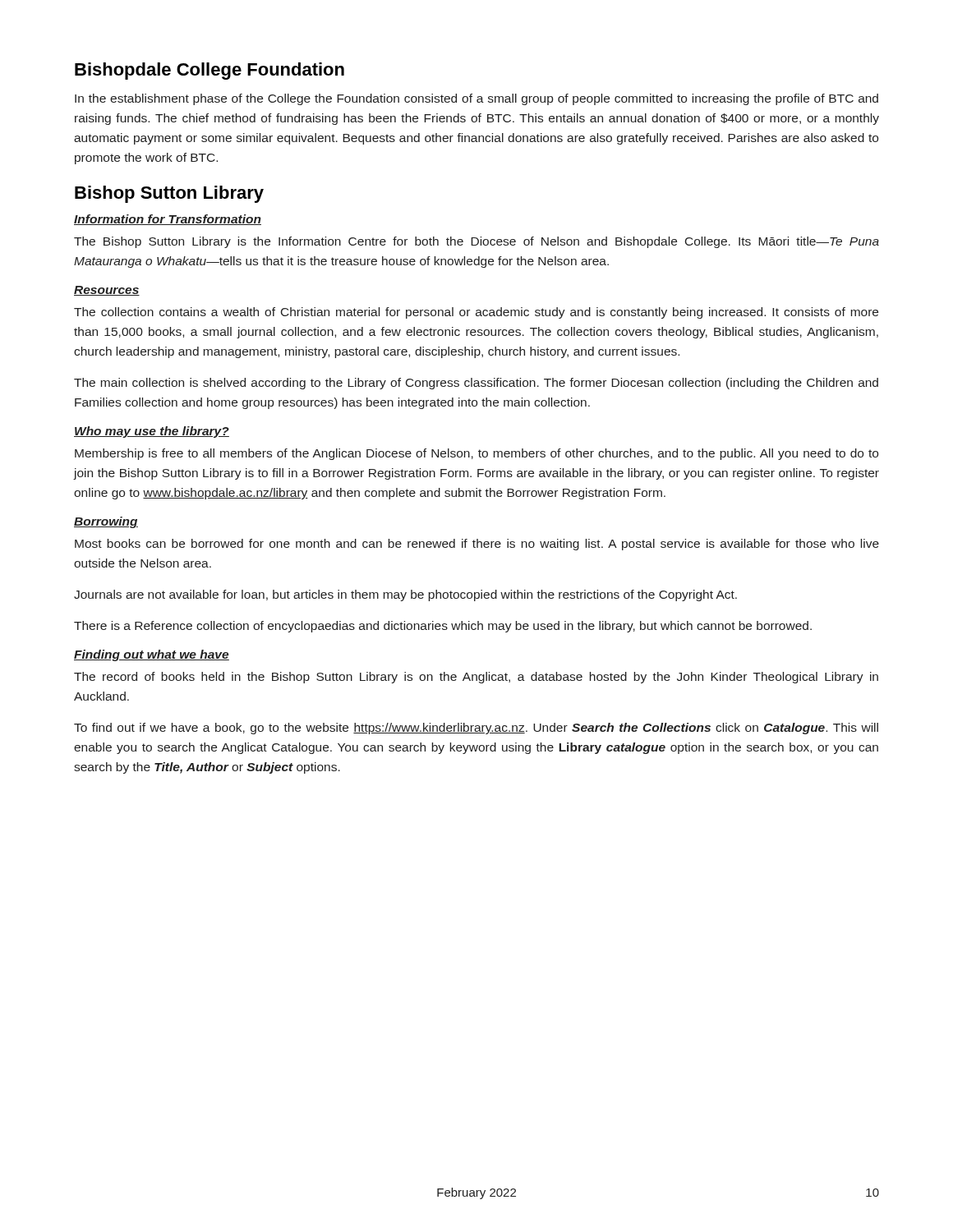Point to the block beginning "To find out if we"
The image size is (953, 1232).
click(476, 748)
